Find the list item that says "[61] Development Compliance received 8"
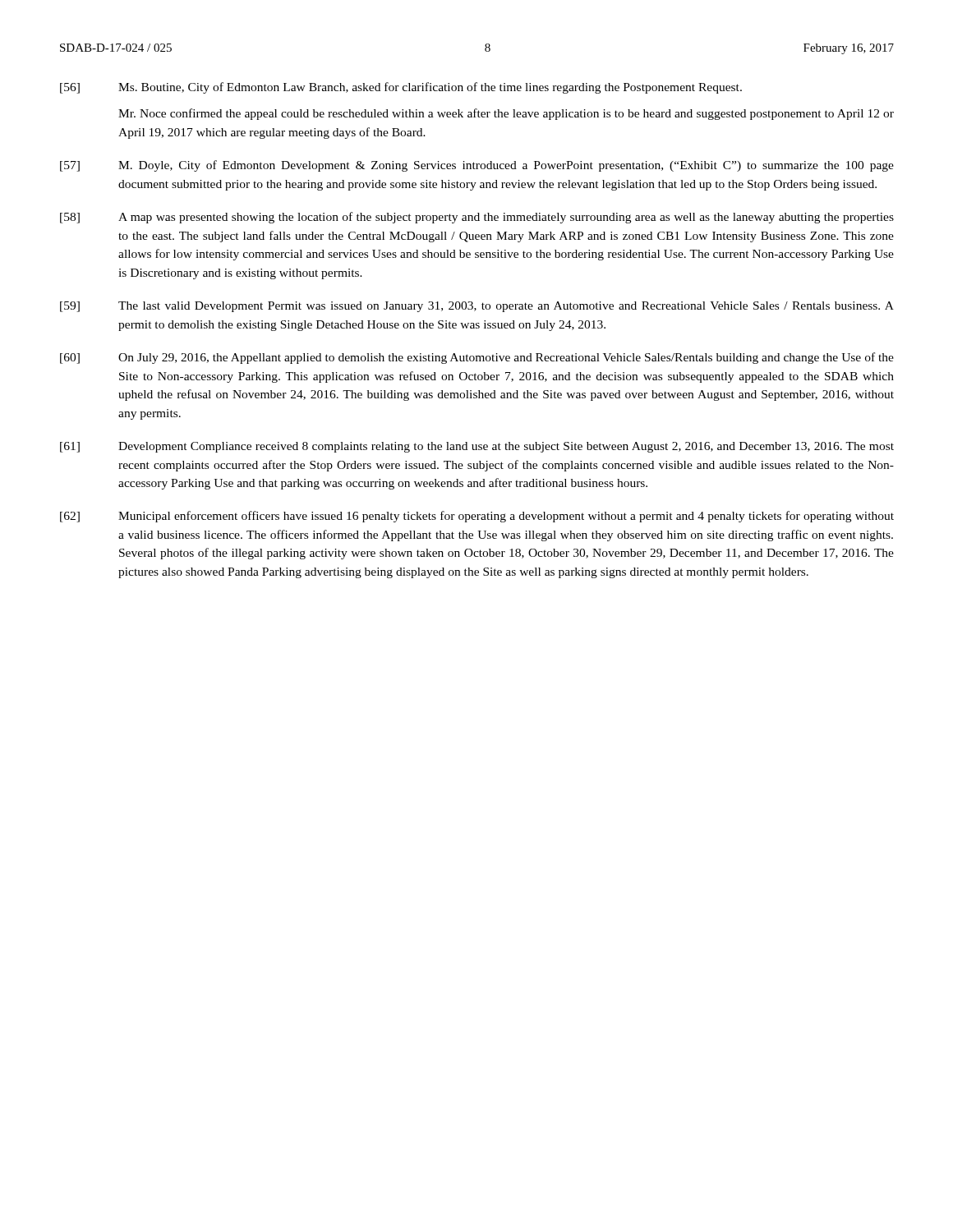Image resolution: width=953 pixels, height=1232 pixels. (476, 465)
